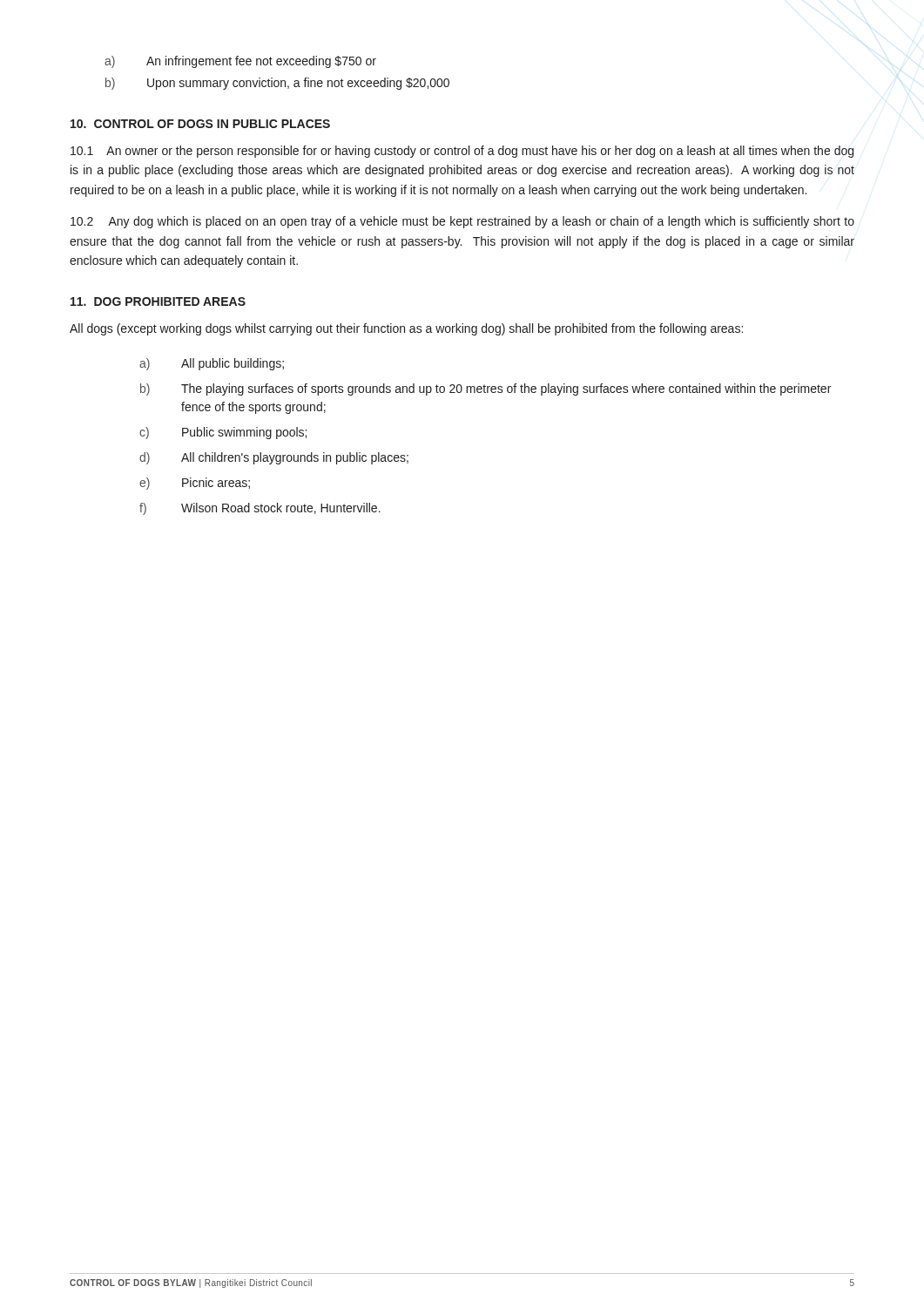Select the text block starting "c) Public swimming pools;"

[x=223, y=433]
